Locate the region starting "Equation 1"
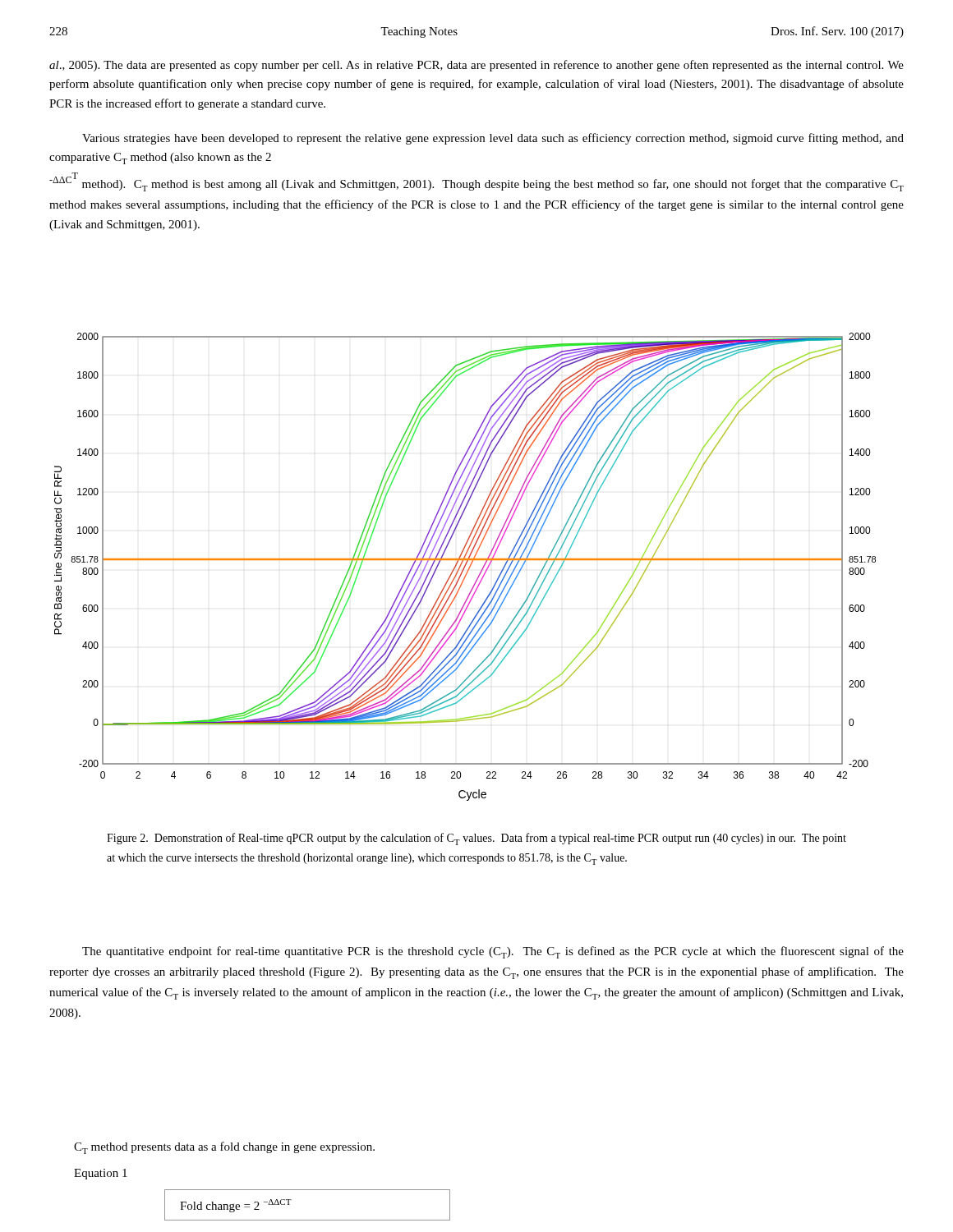This screenshot has height=1232, width=953. click(101, 1173)
